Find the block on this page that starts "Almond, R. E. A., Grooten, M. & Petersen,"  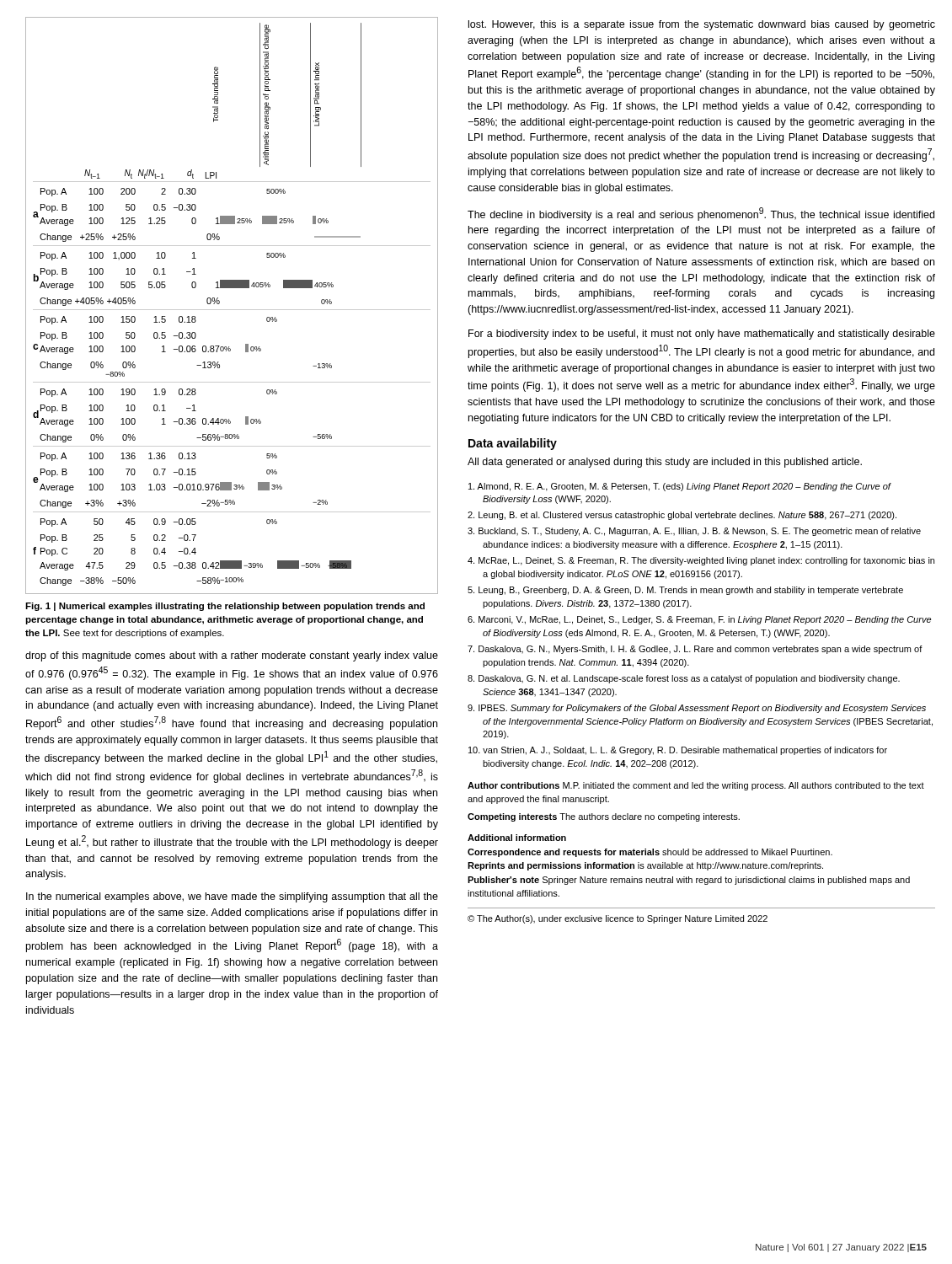pyautogui.click(x=679, y=493)
